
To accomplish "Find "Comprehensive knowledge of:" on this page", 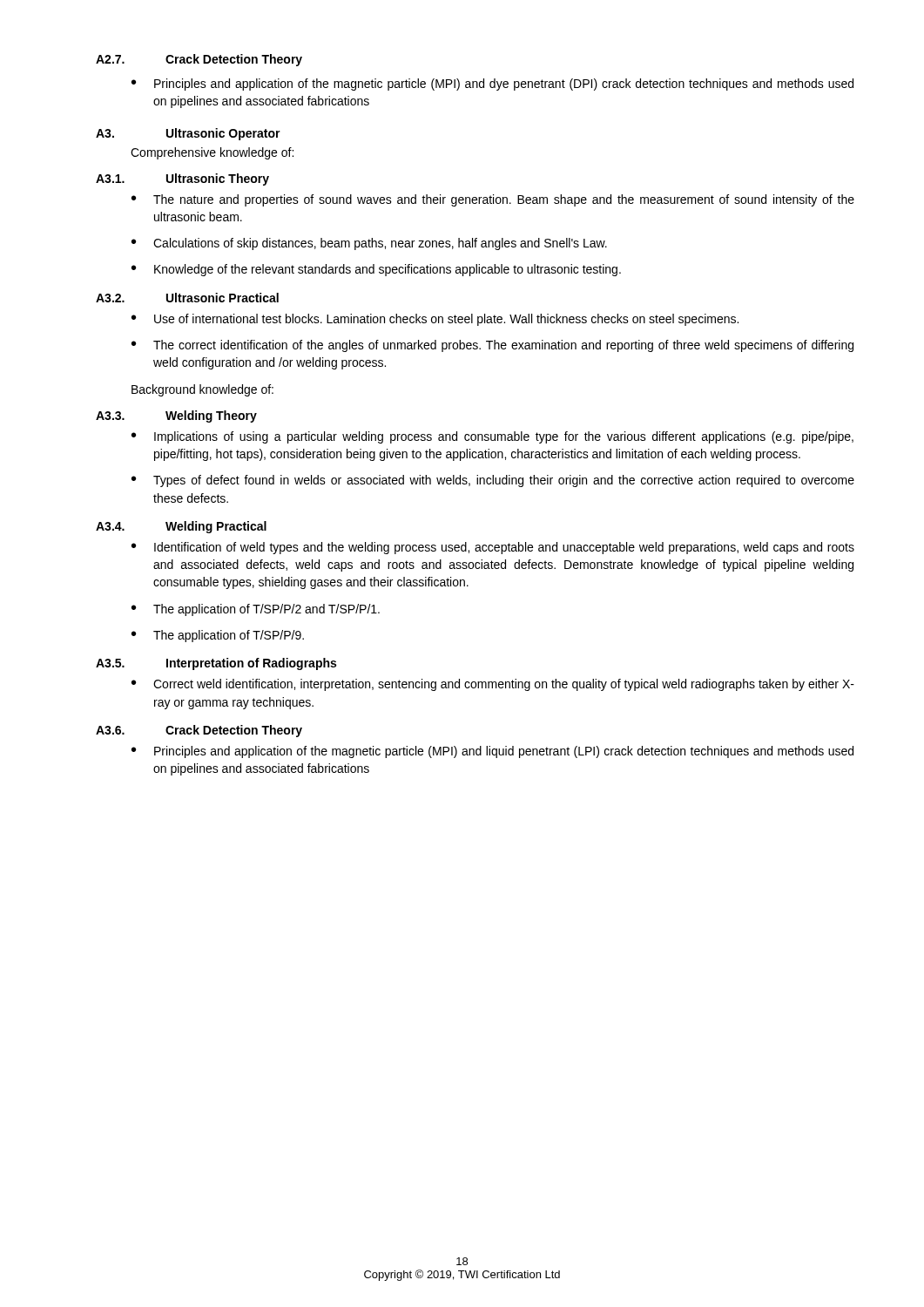I will 213,152.
